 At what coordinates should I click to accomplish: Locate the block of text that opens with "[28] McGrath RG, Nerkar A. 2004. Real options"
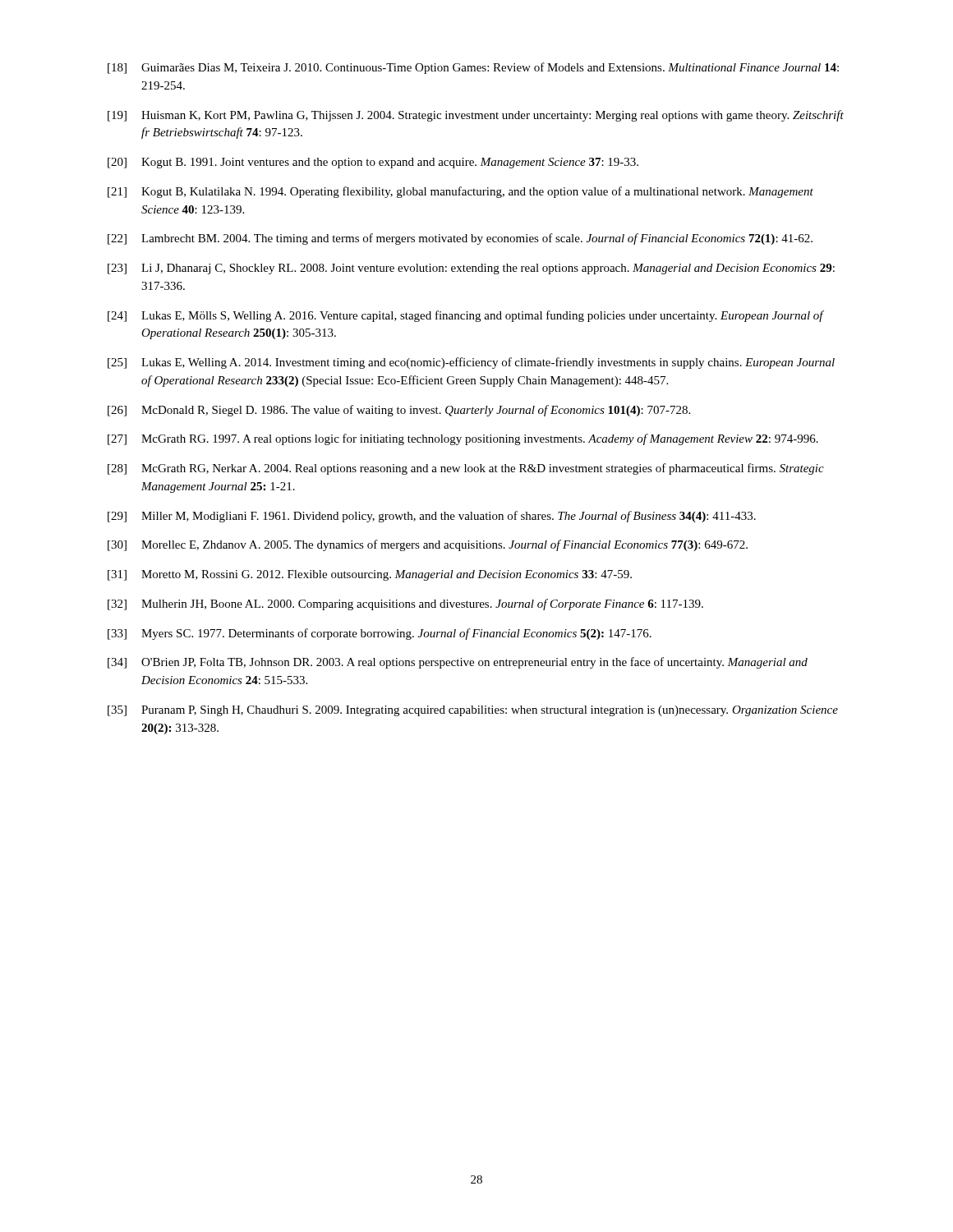[476, 478]
